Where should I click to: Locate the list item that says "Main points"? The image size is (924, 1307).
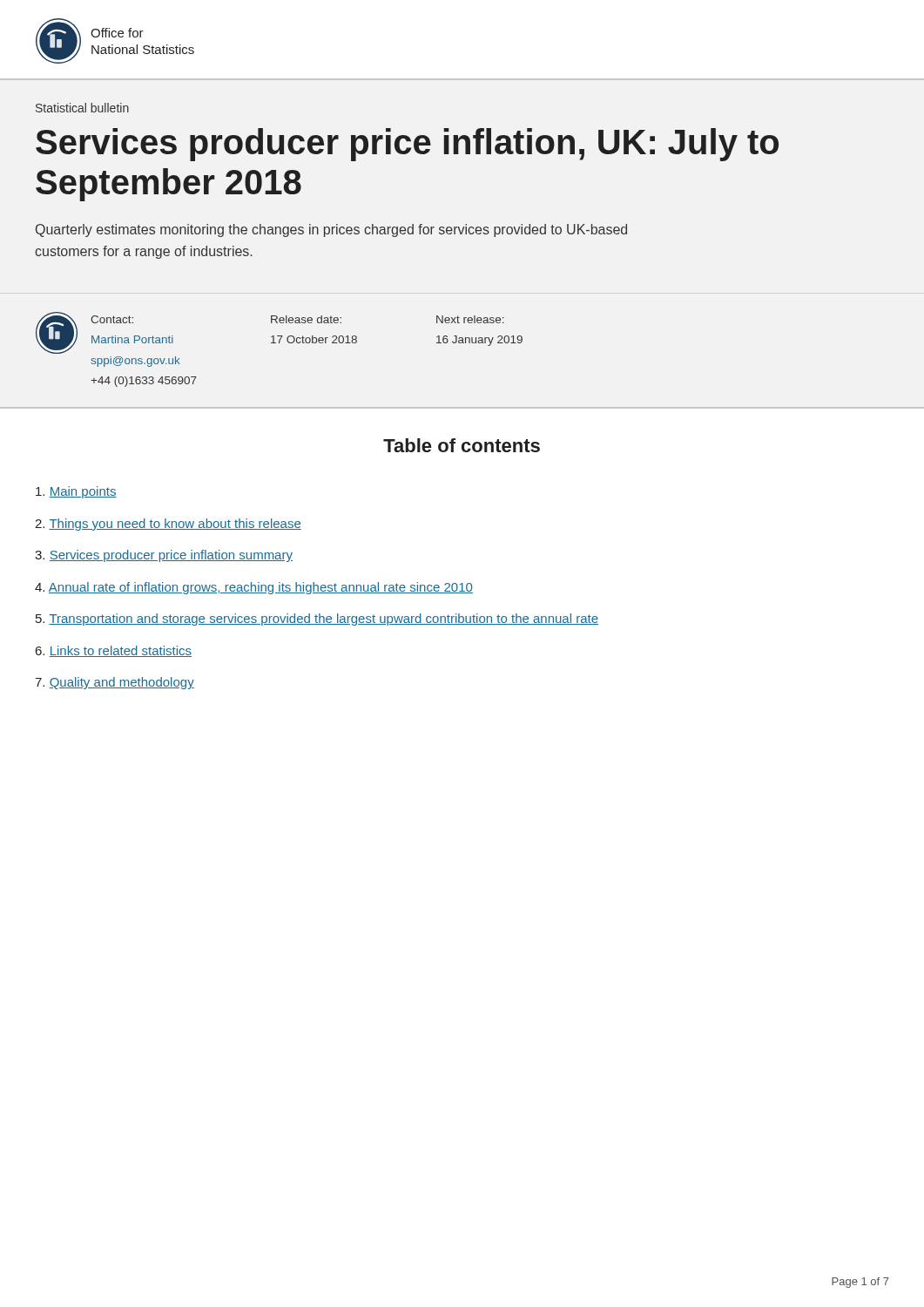click(75, 491)
